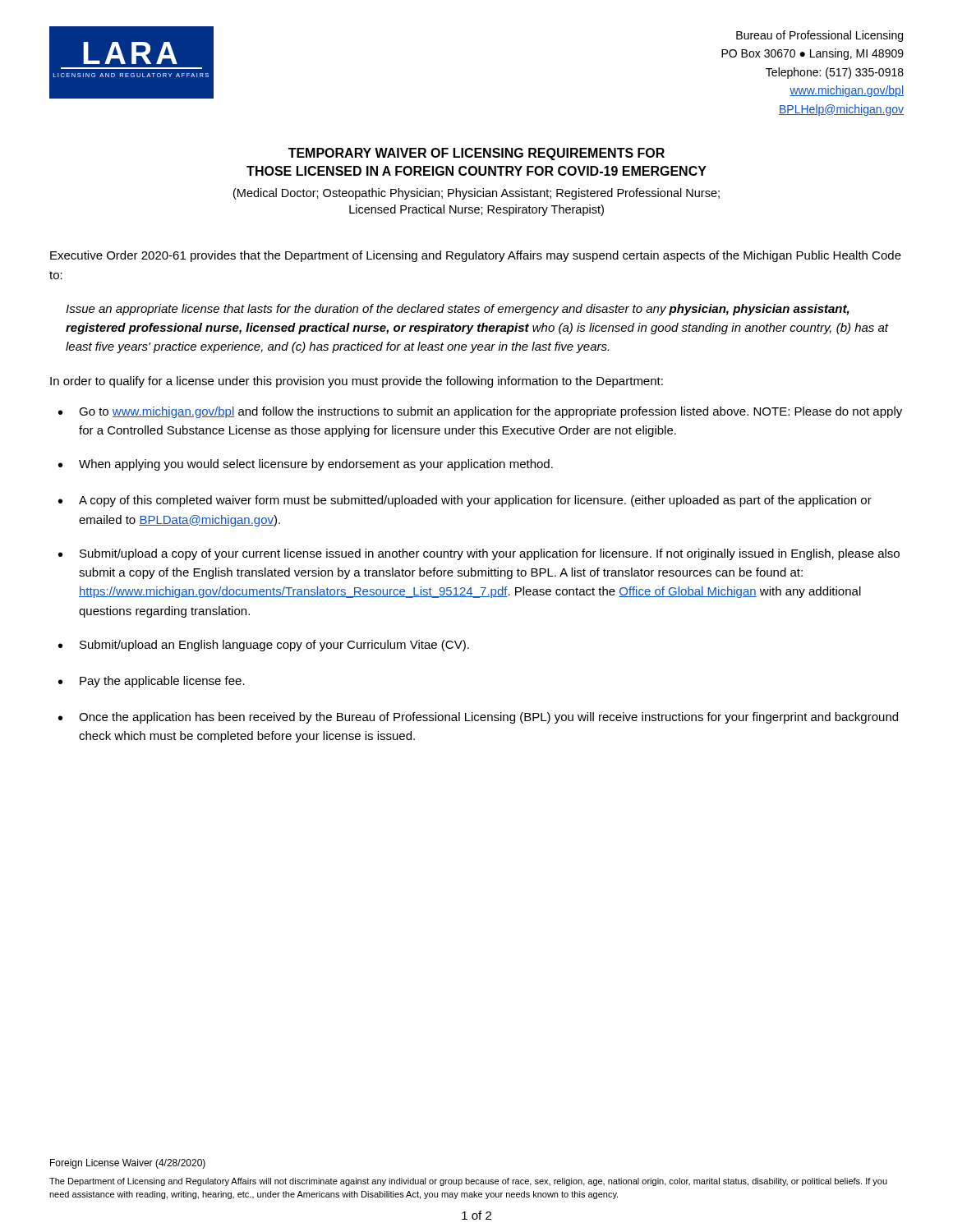Click on the list item containing "• Once the application has been"
The height and width of the screenshot is (1232, 953).
476,726
